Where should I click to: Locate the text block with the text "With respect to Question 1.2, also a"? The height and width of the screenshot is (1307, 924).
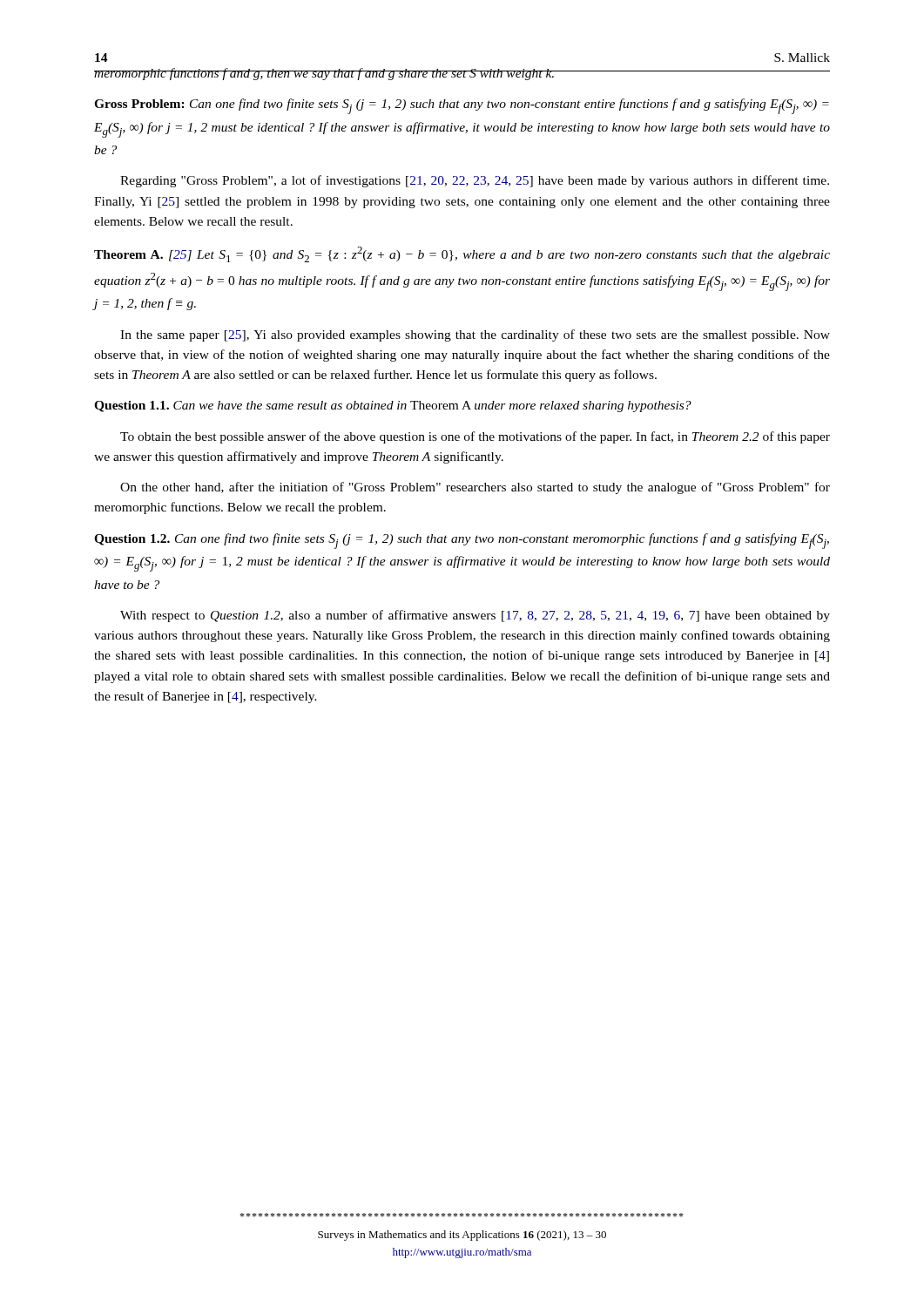462,655
